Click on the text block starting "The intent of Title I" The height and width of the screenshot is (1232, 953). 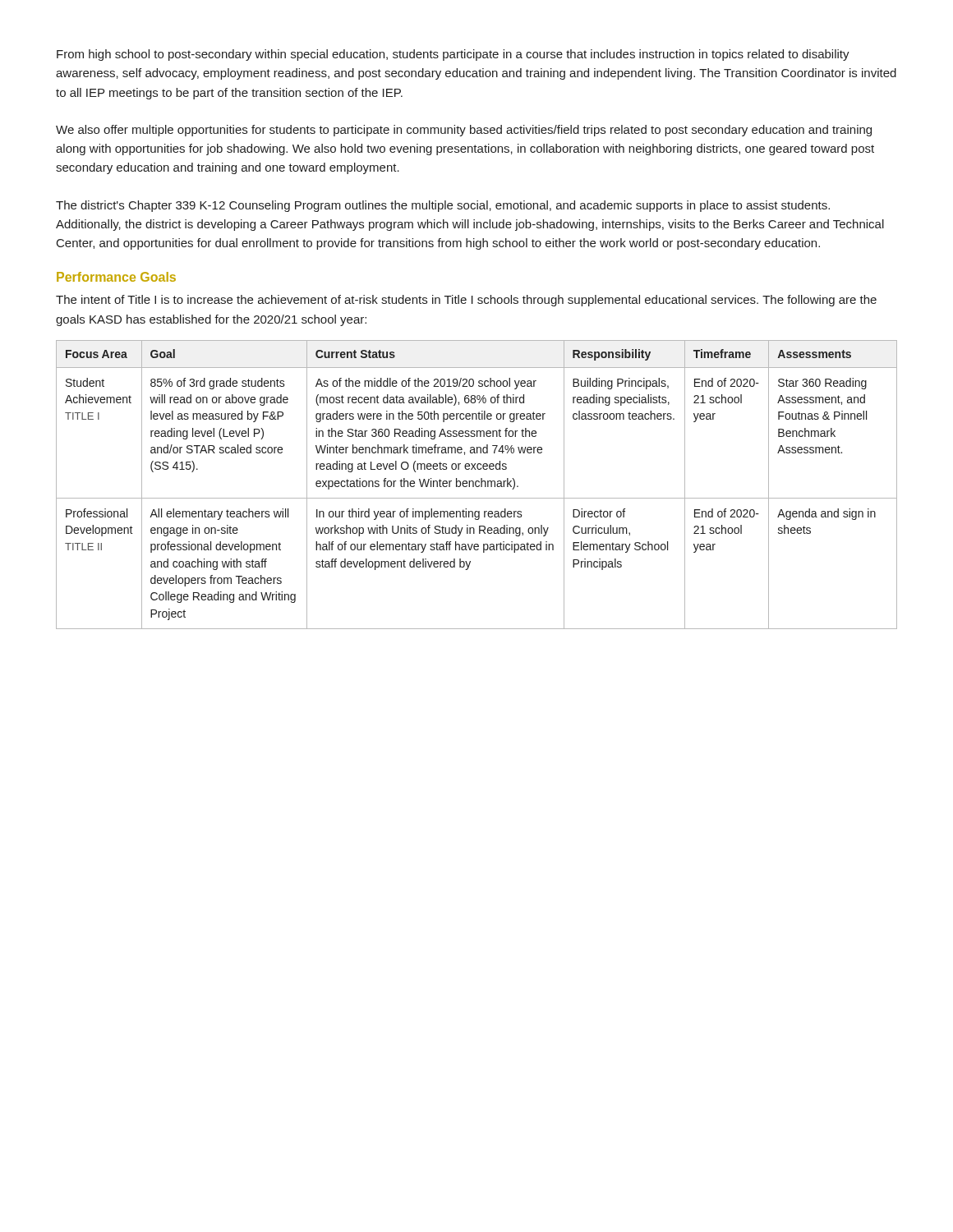click(466, 309)
